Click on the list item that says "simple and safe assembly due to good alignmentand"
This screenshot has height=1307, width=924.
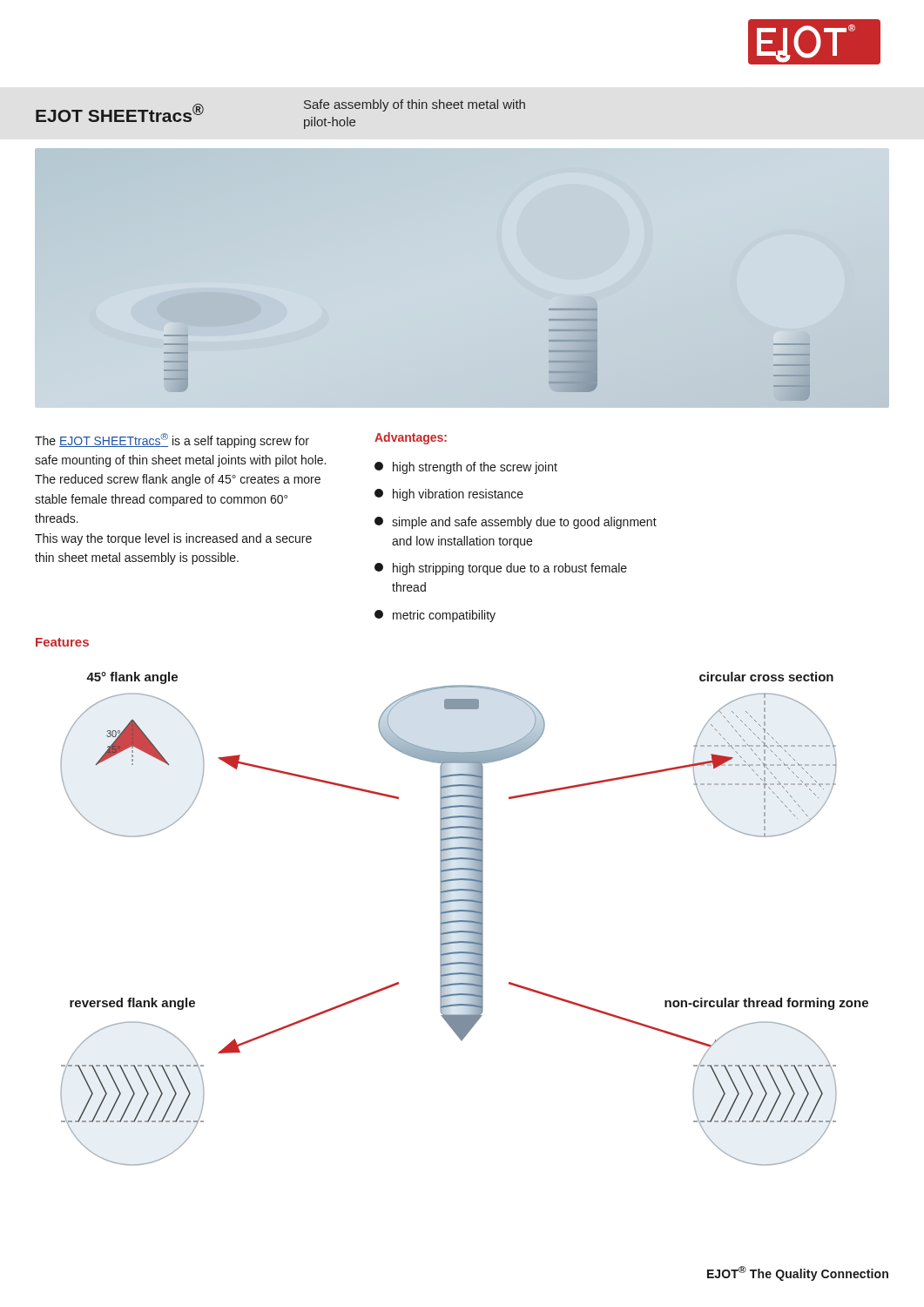pos(515,532)
